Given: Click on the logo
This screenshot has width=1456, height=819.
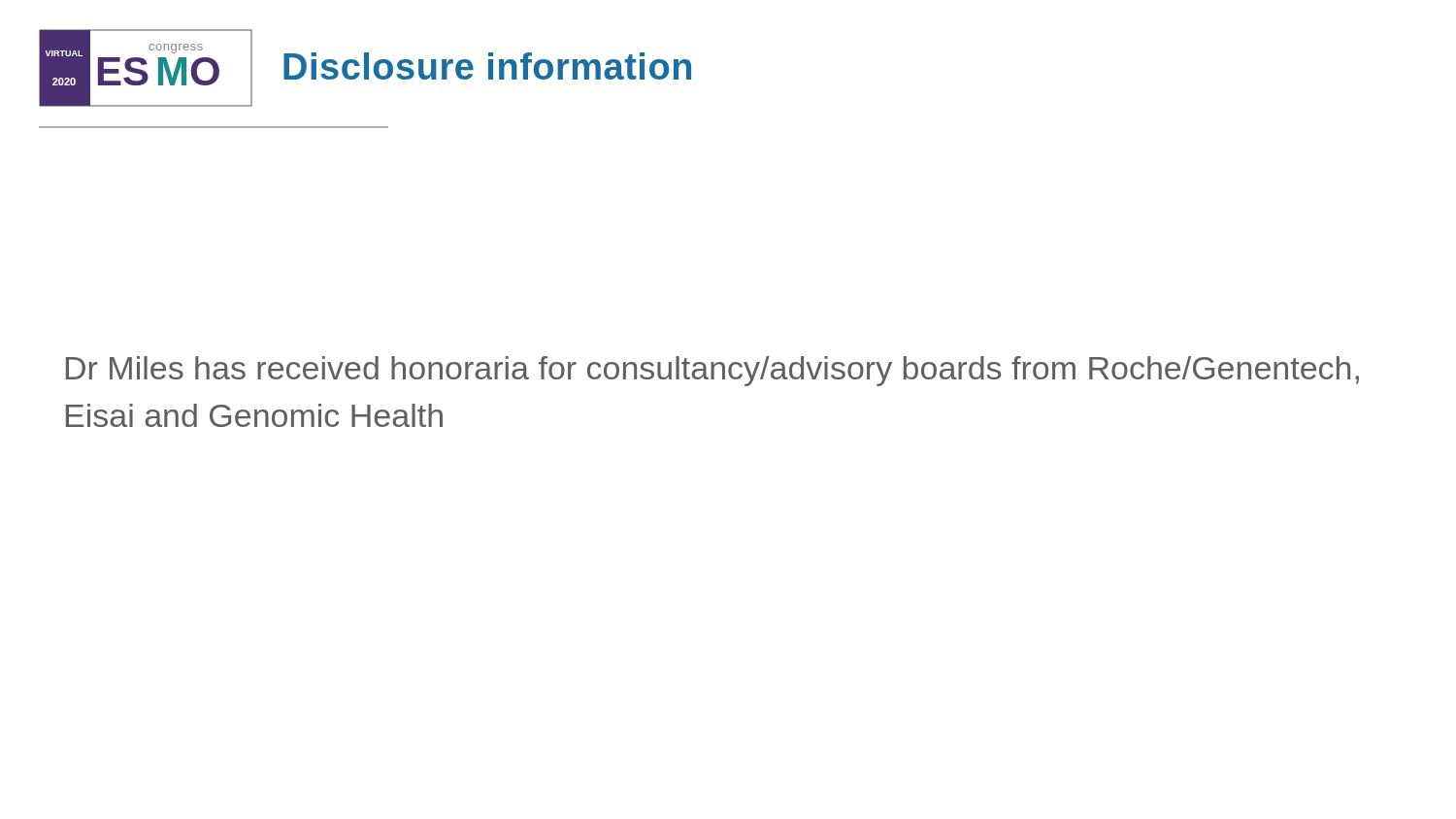Looking at the screenshot, I should (x=728, y=68).
